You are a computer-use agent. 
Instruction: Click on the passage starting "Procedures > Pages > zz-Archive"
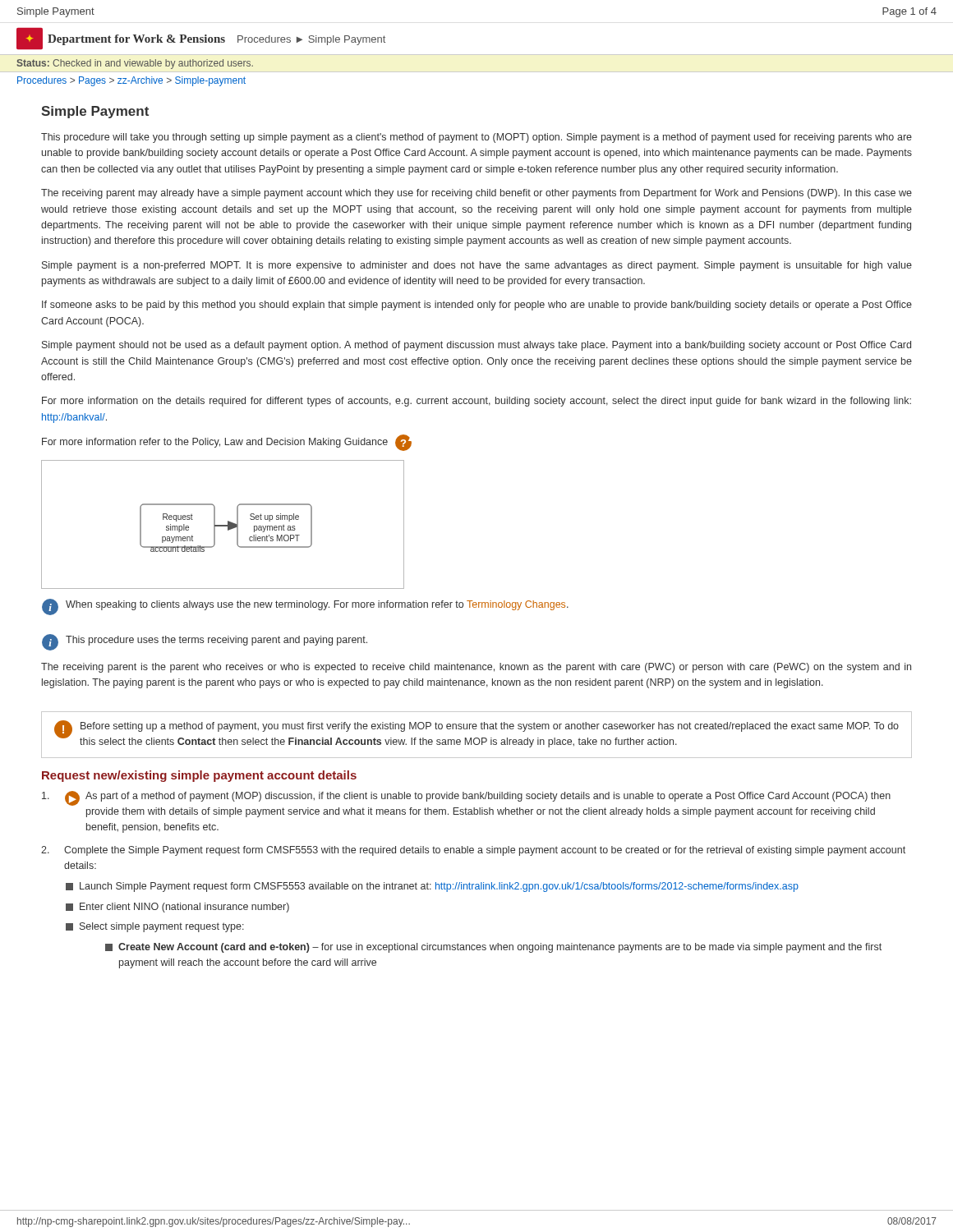tap(131, 81)
